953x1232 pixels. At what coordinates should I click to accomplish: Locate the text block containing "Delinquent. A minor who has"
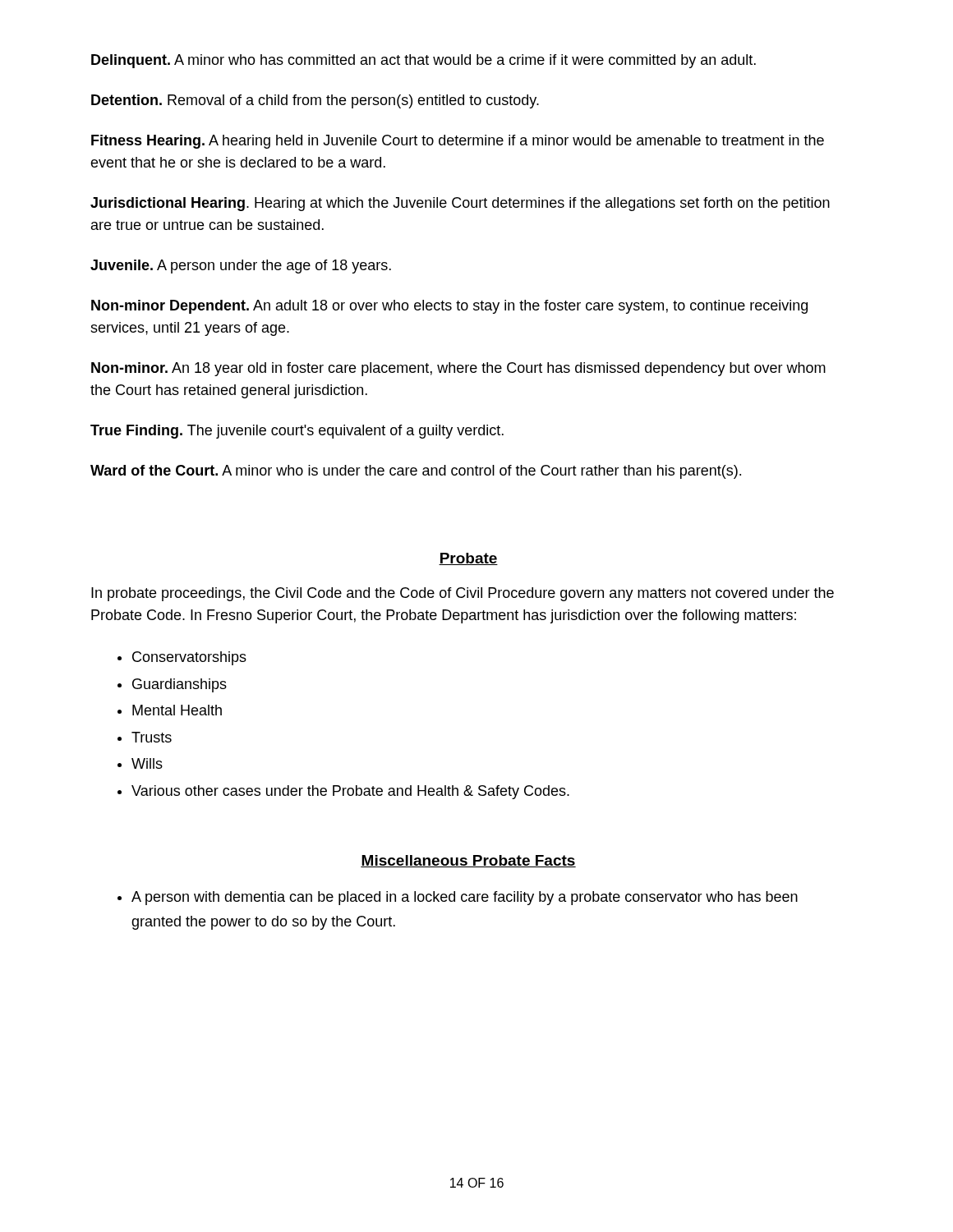pyautogui.click(x=424, y=60)
